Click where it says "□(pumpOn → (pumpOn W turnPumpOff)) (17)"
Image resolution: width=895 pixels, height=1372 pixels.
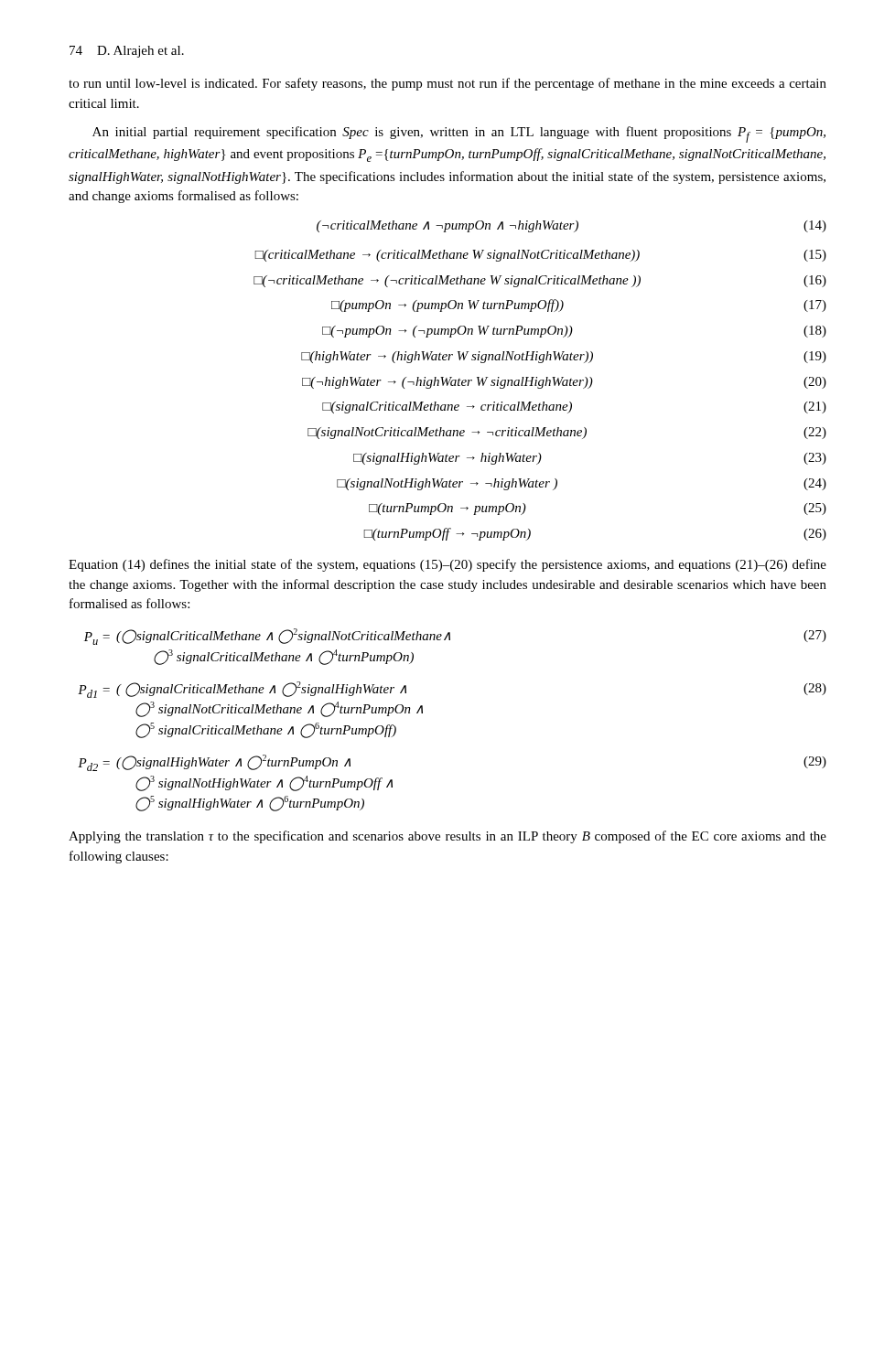(448, 306)
